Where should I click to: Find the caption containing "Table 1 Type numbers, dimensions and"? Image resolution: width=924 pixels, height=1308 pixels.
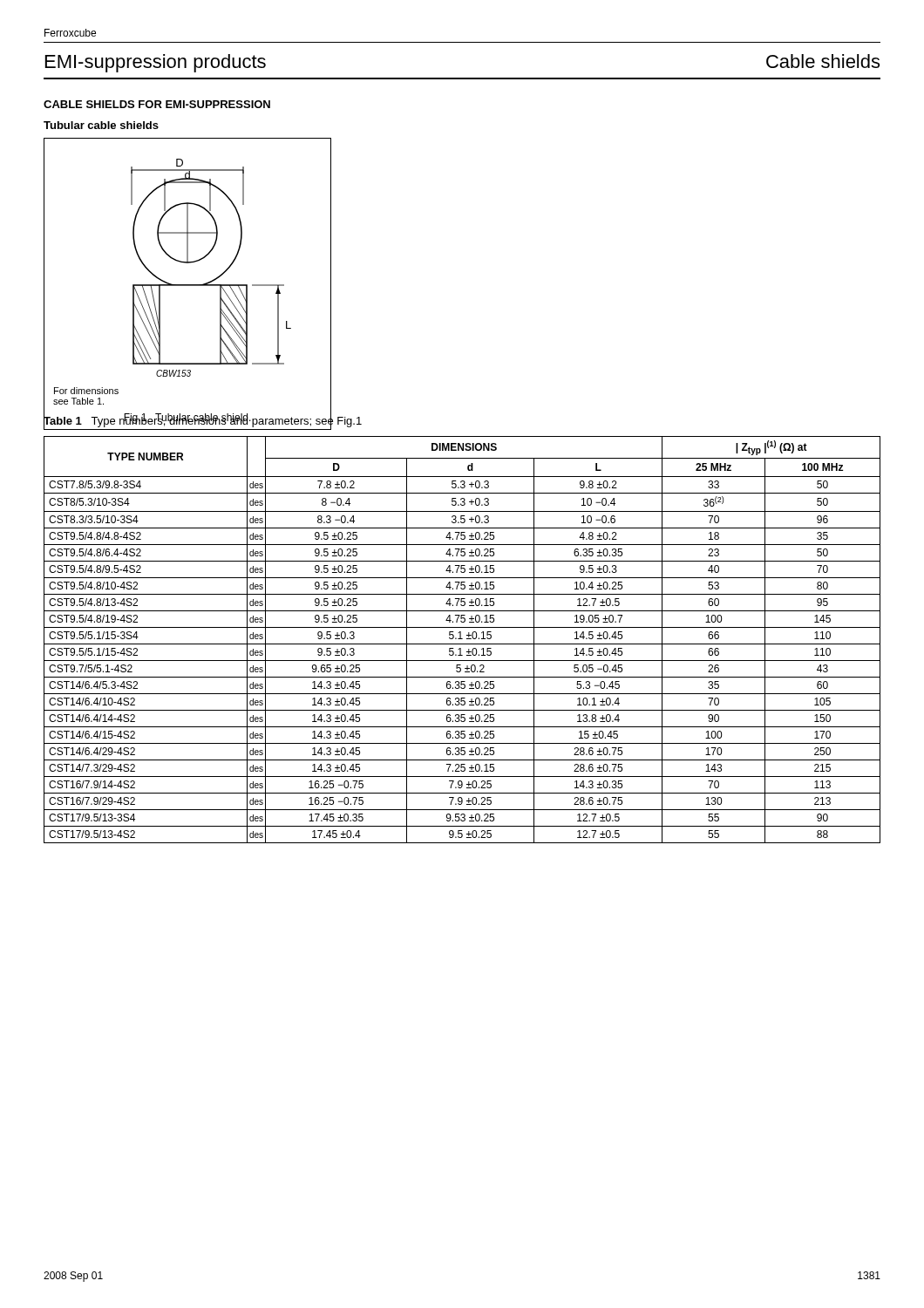pyautogui.click(x=203, y=421)
